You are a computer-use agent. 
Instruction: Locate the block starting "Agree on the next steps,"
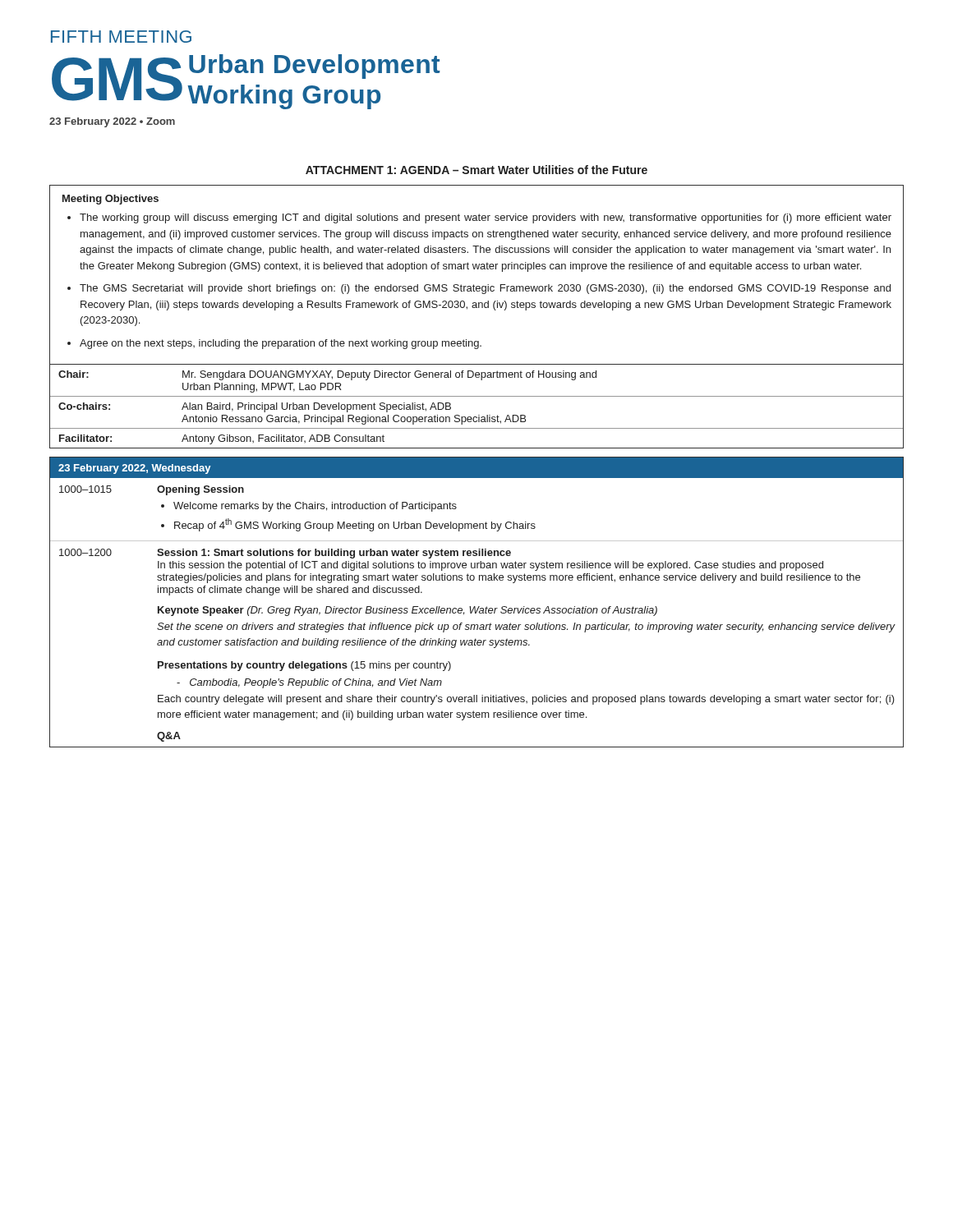281,342
